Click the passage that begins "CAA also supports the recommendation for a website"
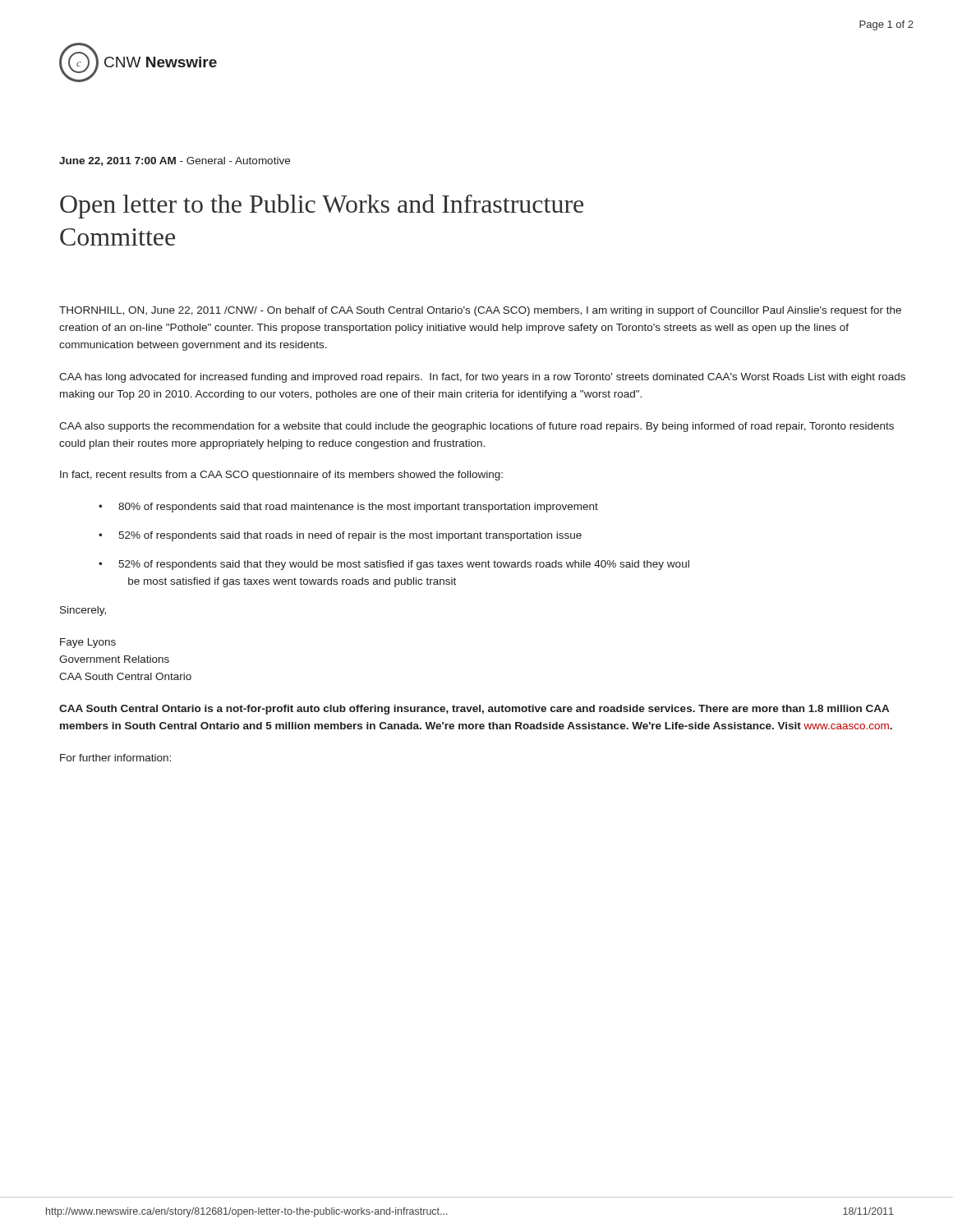953x1232 pixels. 477,434
